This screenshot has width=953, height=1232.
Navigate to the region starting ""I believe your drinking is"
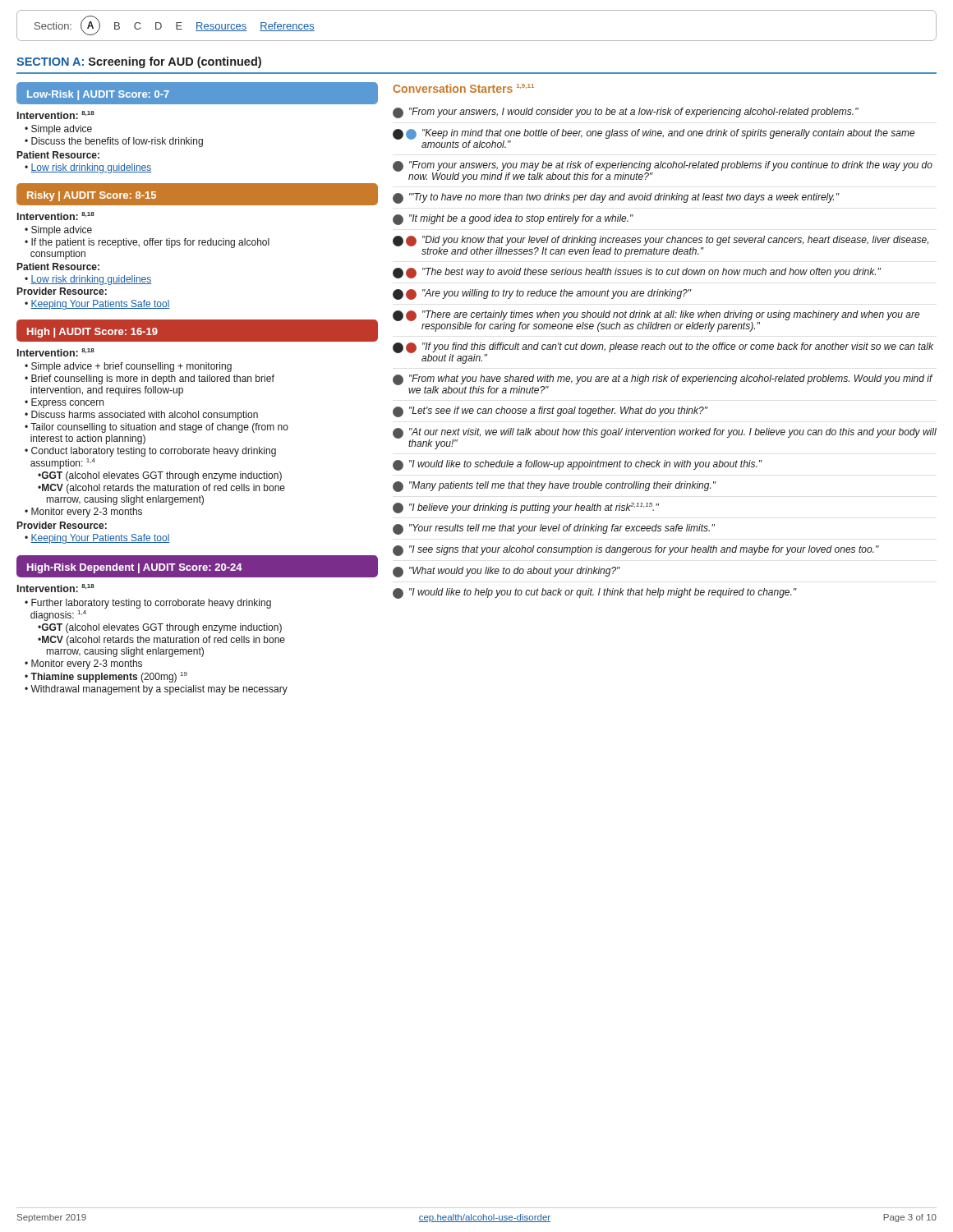(526, 507)
